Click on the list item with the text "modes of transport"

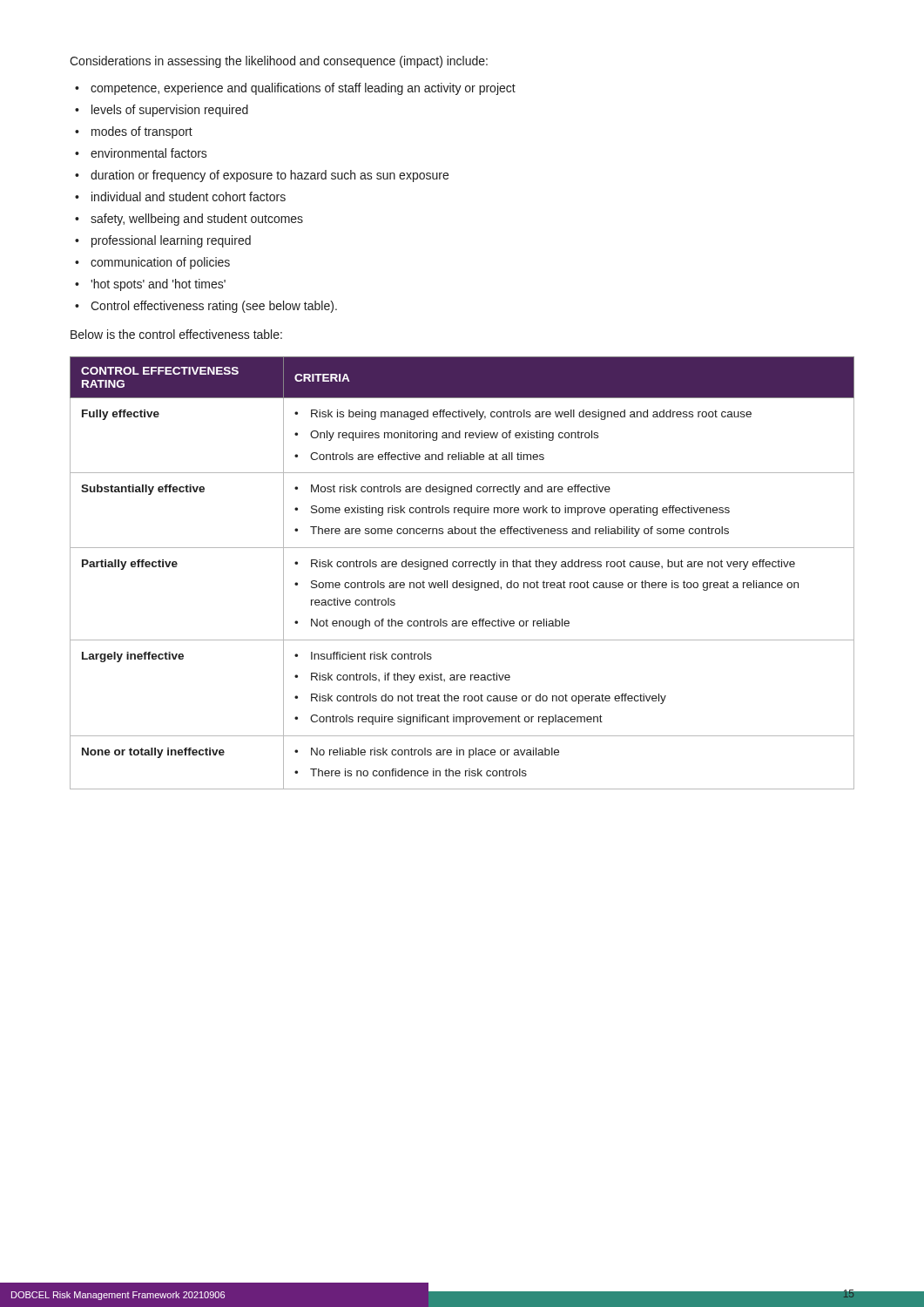point(141,132)
